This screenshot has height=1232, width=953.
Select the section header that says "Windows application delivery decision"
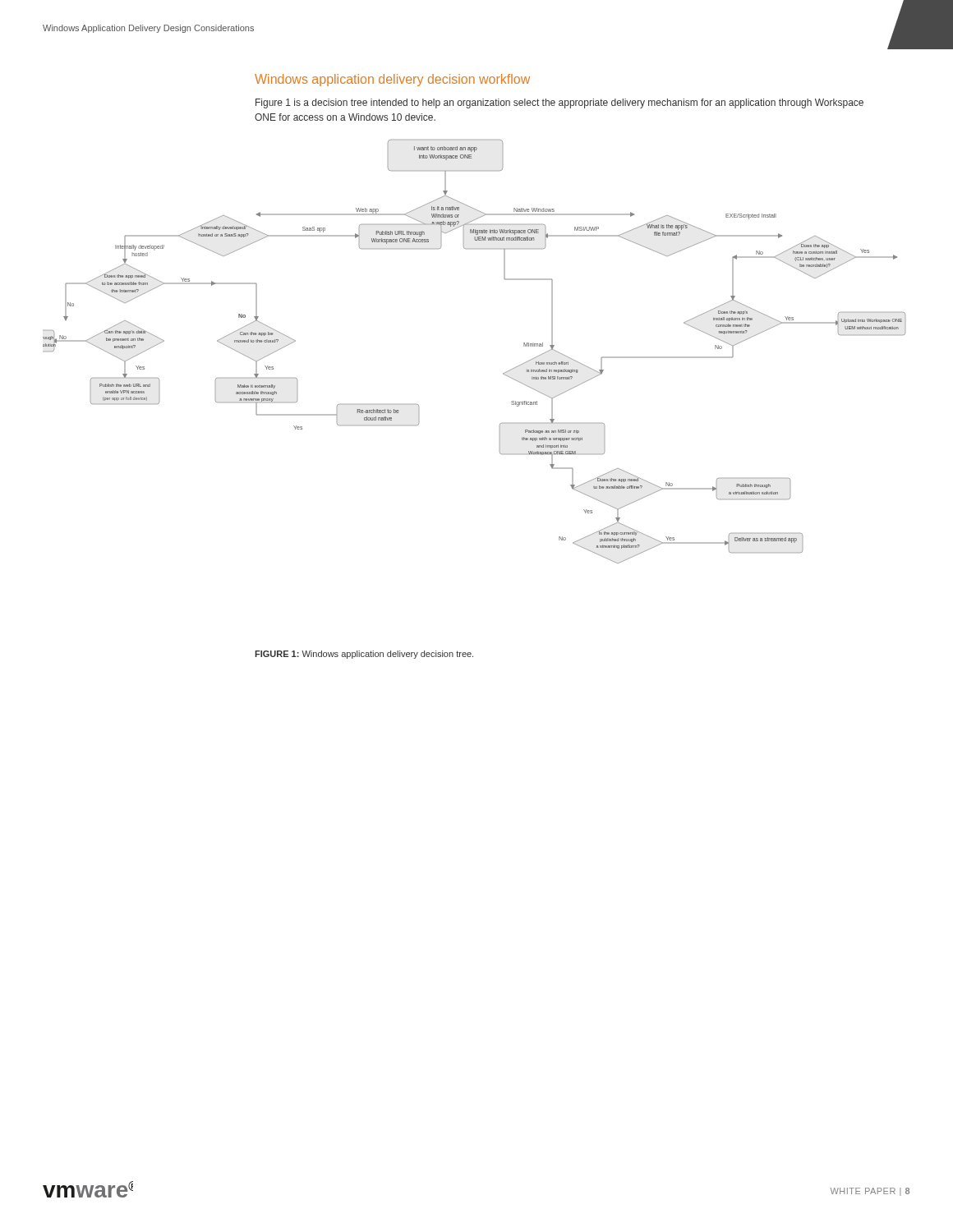click(392, 79)
